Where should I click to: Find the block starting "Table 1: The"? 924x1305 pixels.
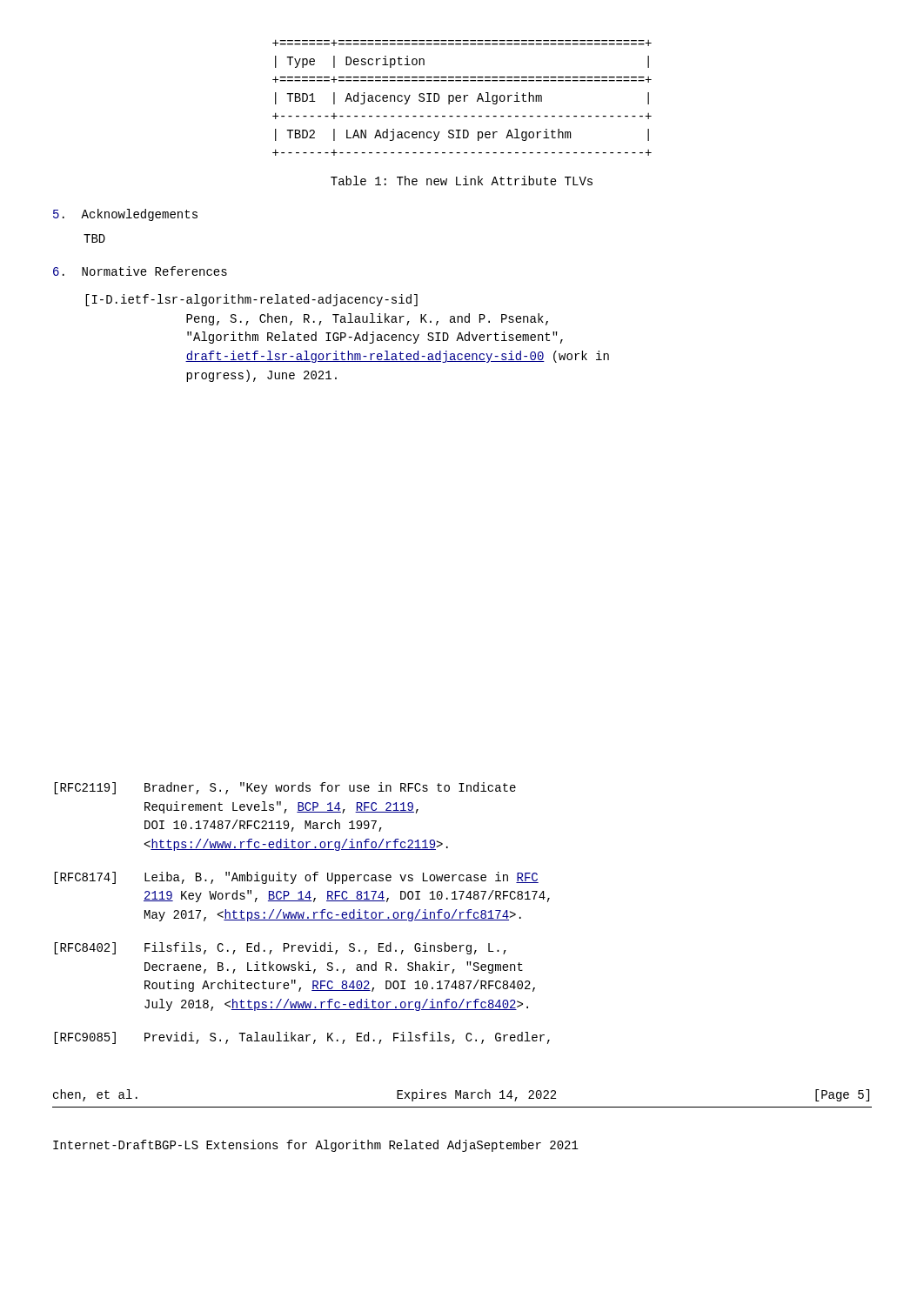(462, 182)
